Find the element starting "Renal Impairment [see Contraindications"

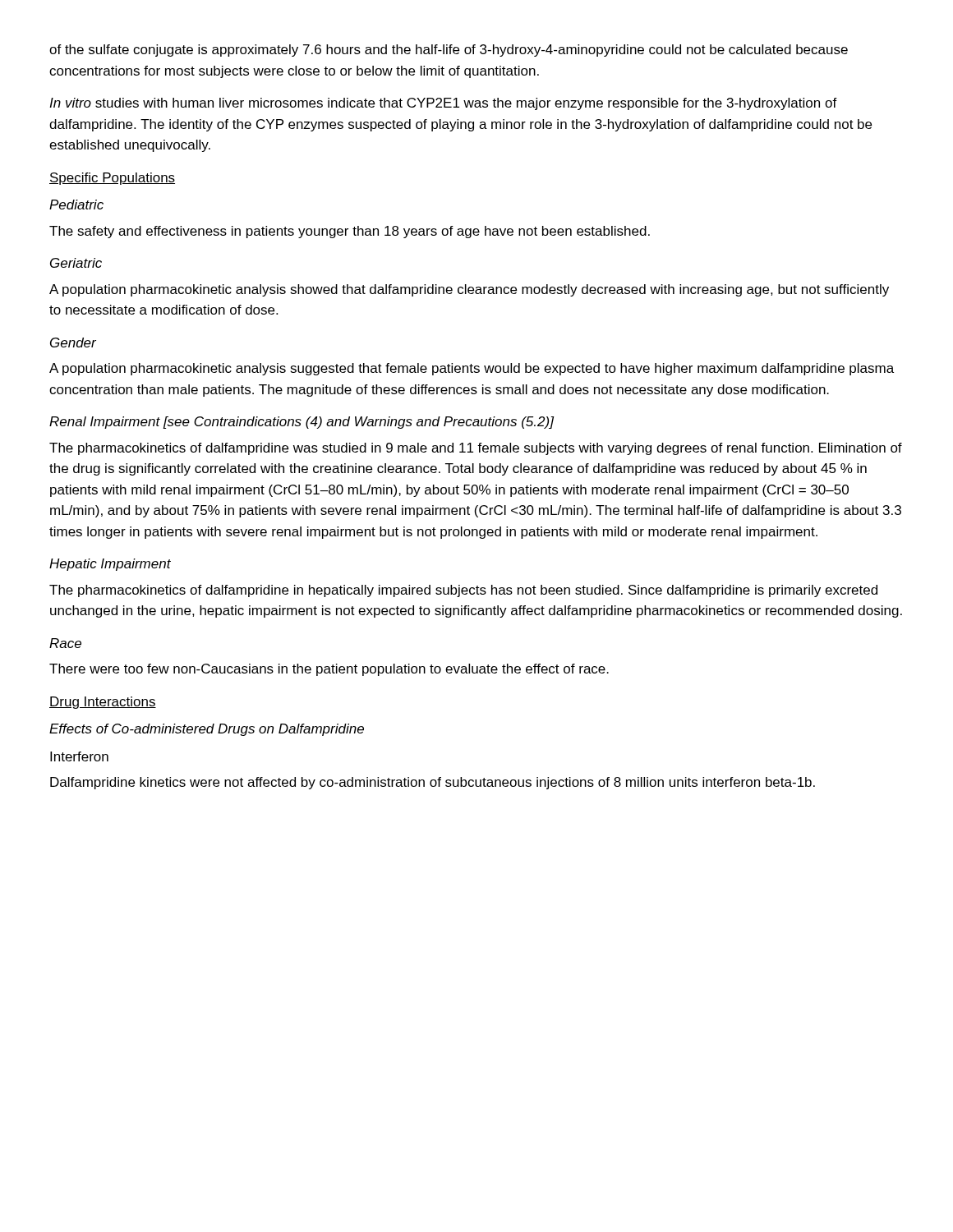coord(301,422)
